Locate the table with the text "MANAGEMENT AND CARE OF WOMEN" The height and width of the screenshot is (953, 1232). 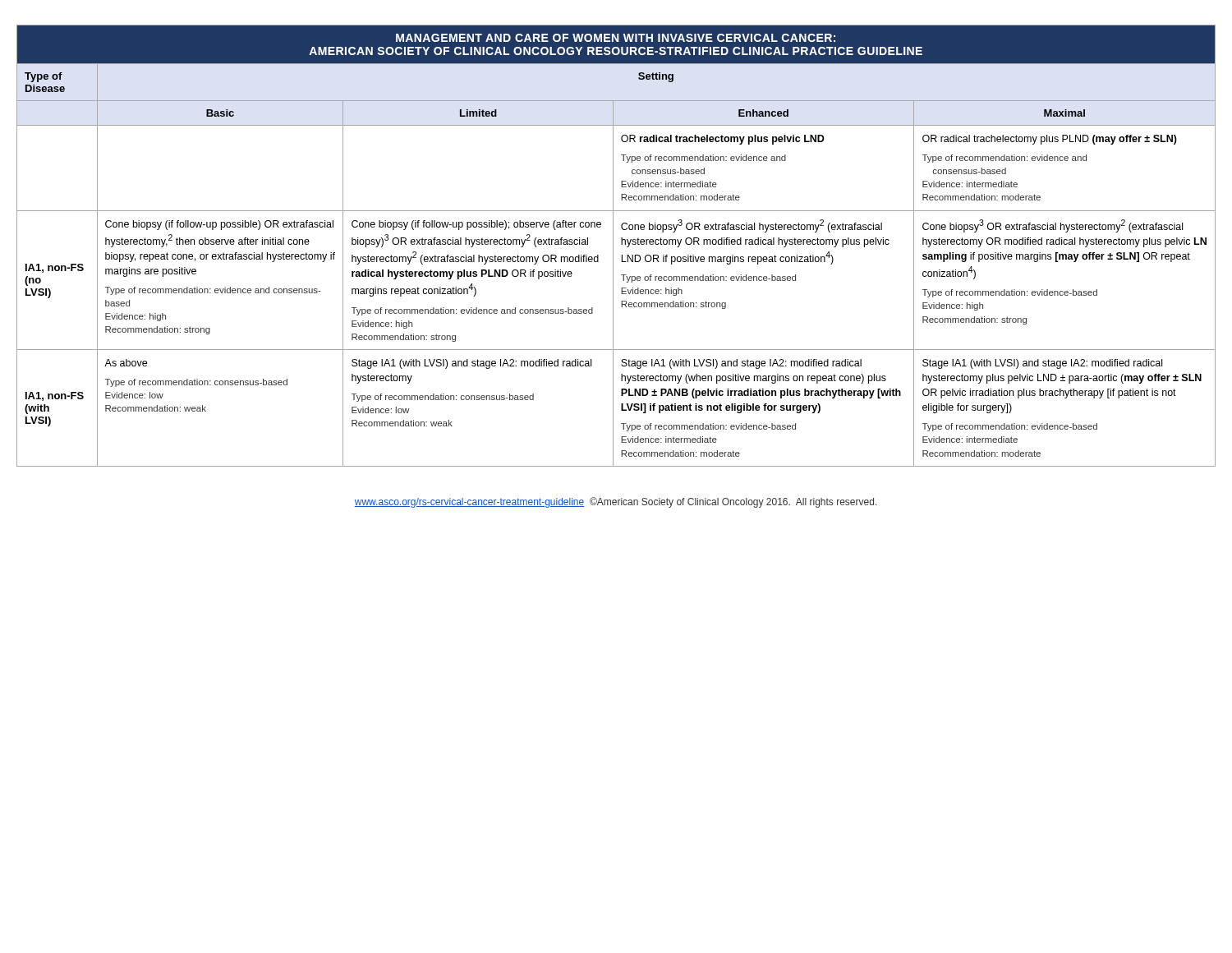(x=616, y=246)
